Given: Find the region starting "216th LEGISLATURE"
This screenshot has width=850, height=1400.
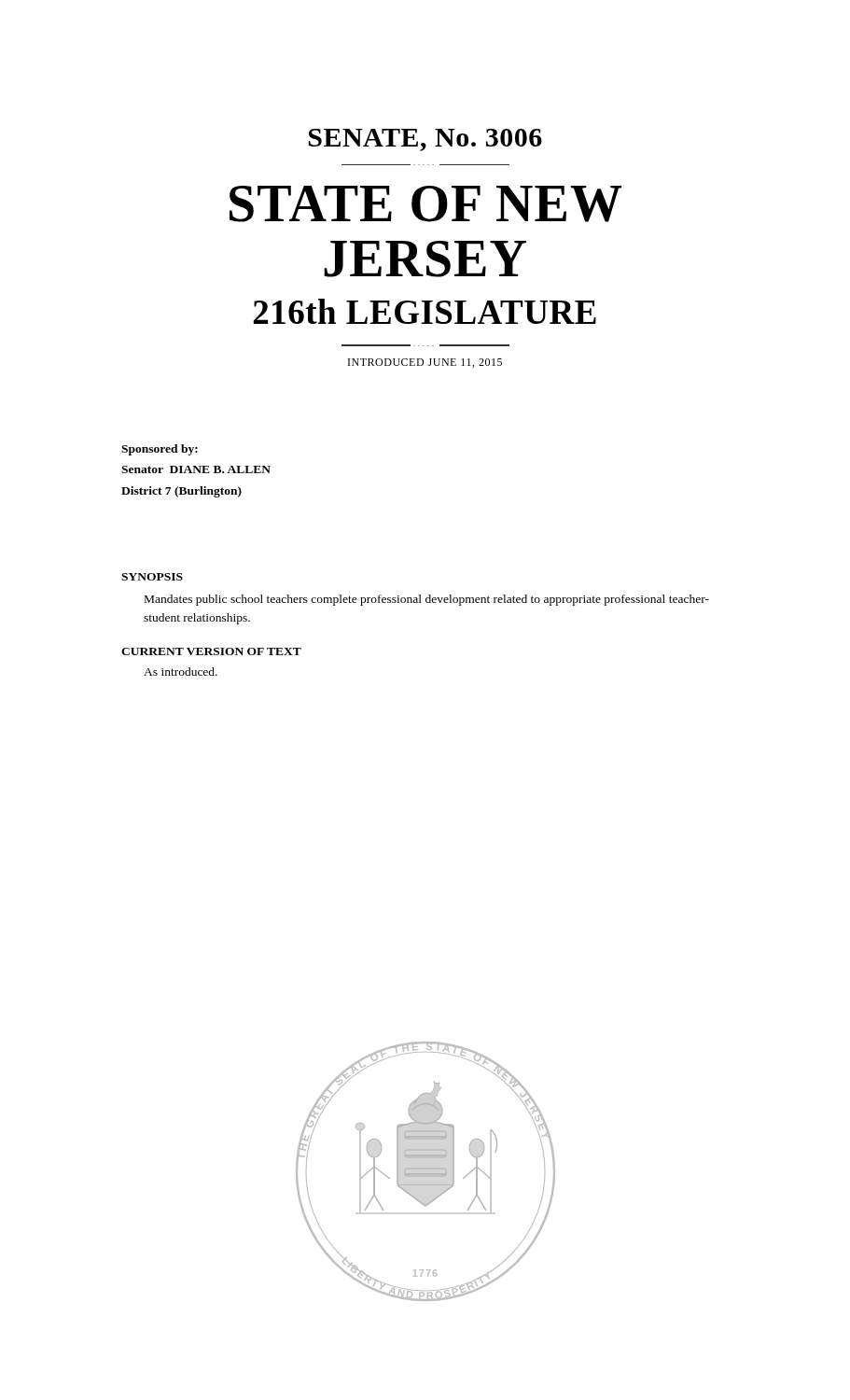Looking at the screenshot, I should pyautogui.click(x=425, y=312).
